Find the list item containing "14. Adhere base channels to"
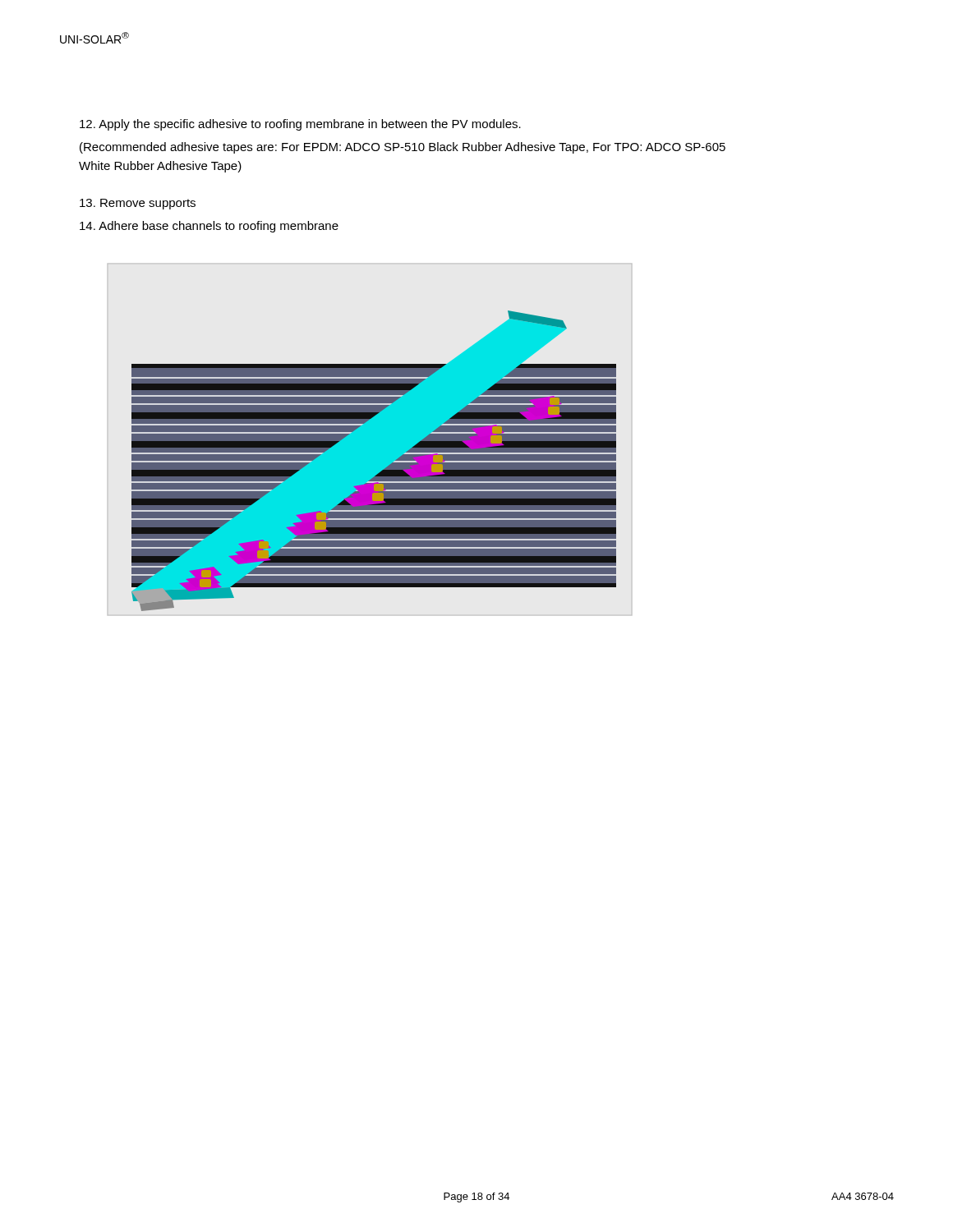Screen dimensions: 1232x953 click(x=209, y=225)
